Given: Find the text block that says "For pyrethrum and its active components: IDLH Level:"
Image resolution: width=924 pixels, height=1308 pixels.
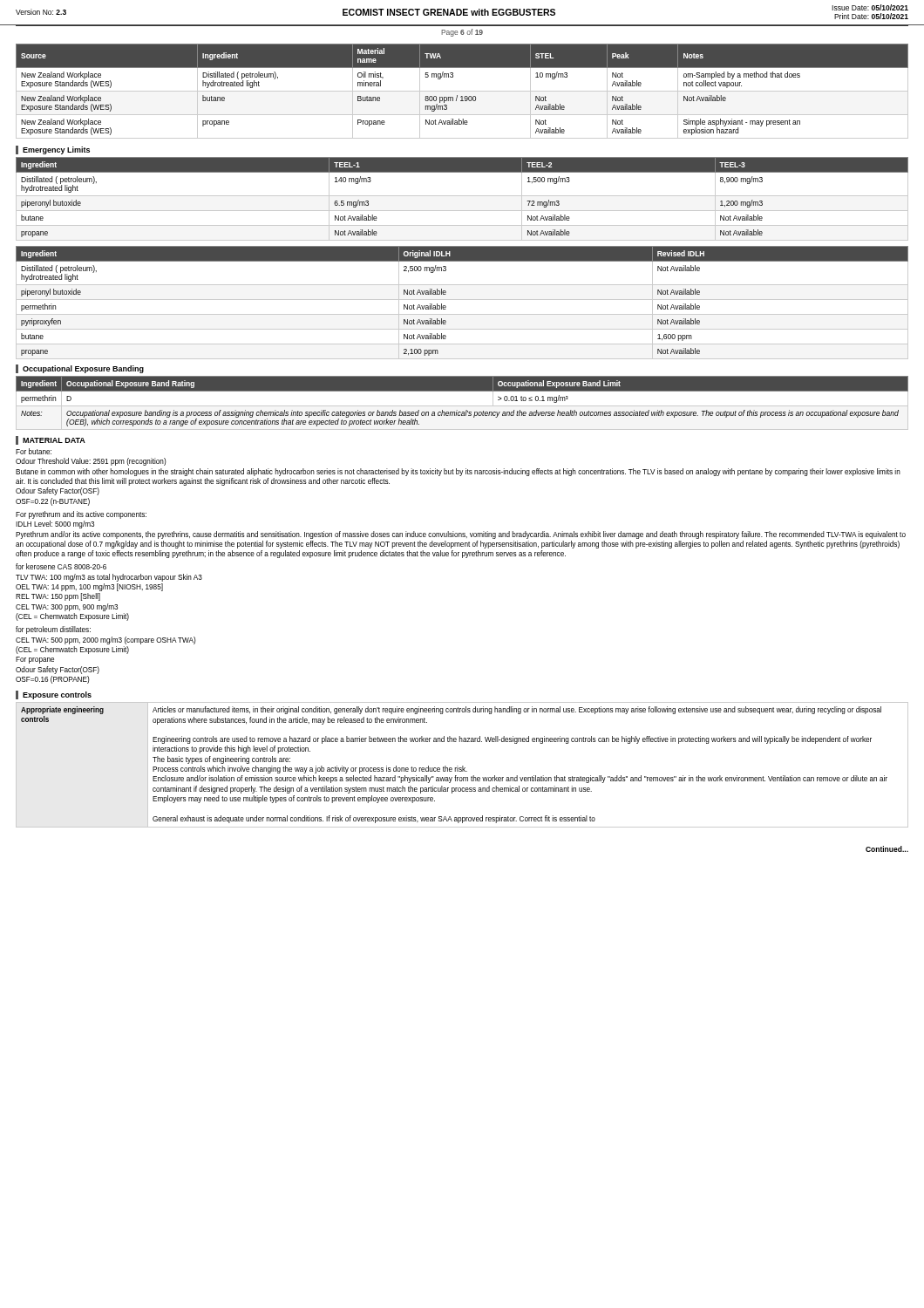Looking at the screenshot, I should tap(461, 535).
